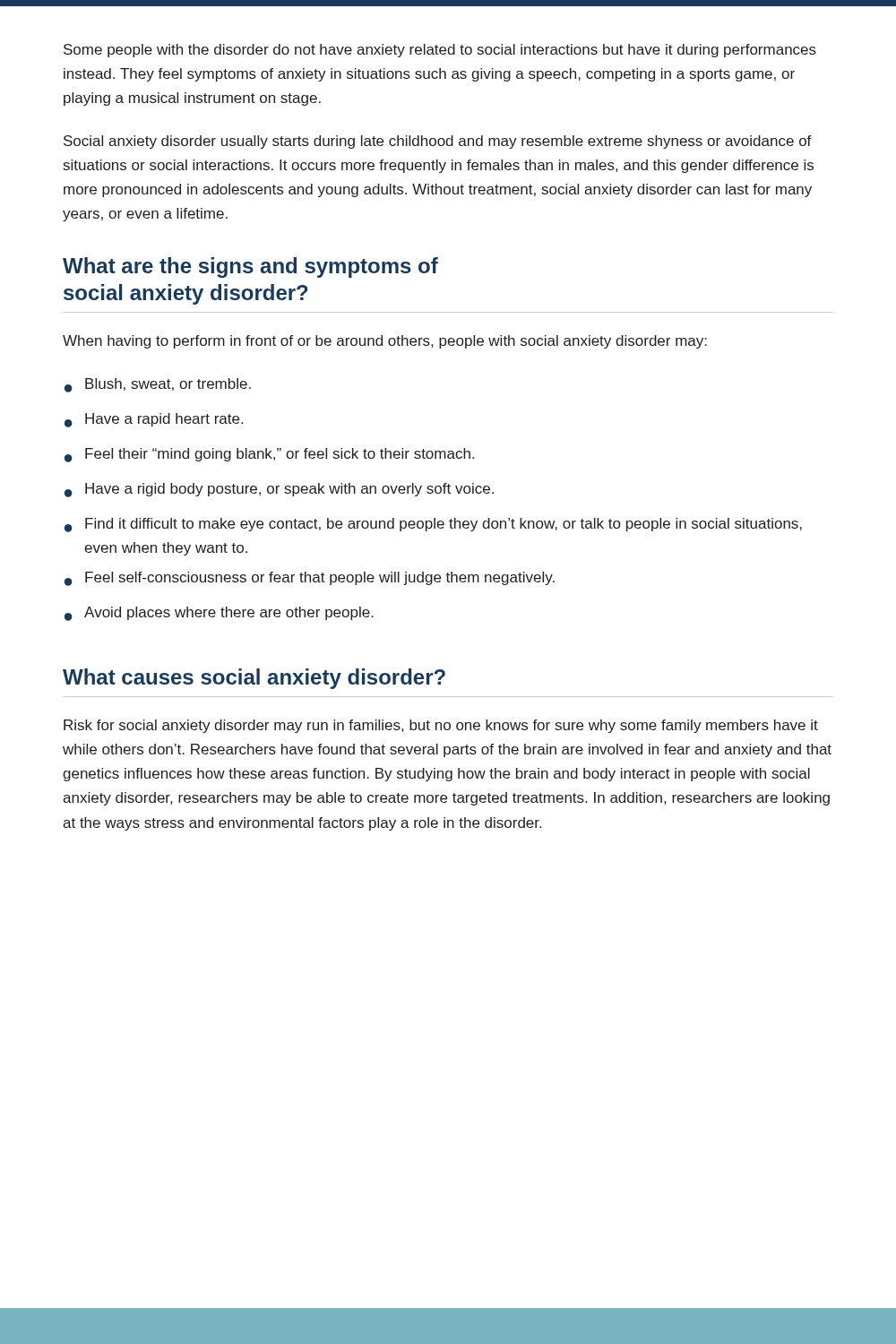Point to the block beginning "● Avoid places where there"

coord(219,614)
